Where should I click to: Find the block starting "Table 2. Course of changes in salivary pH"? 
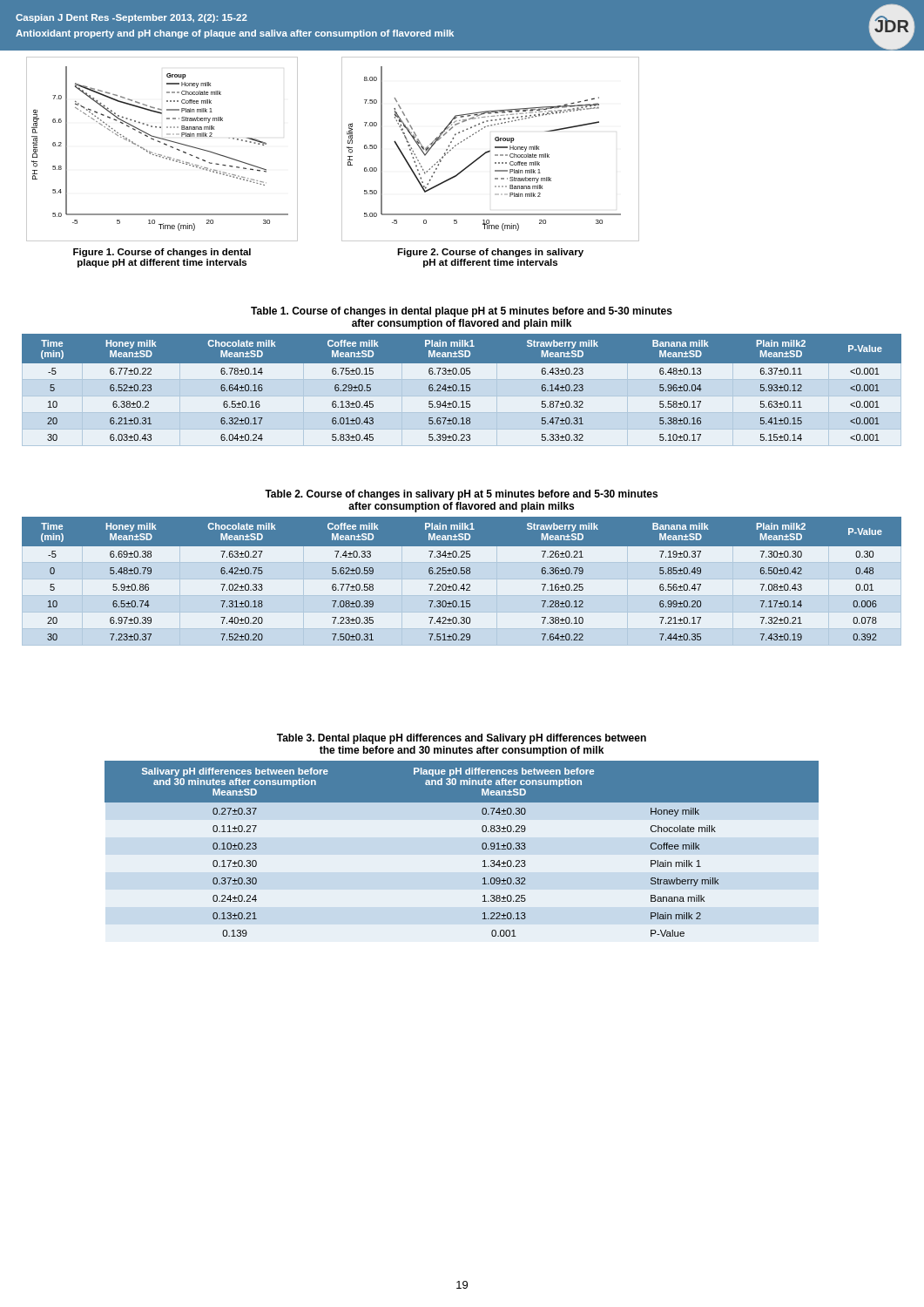point(462,500)
